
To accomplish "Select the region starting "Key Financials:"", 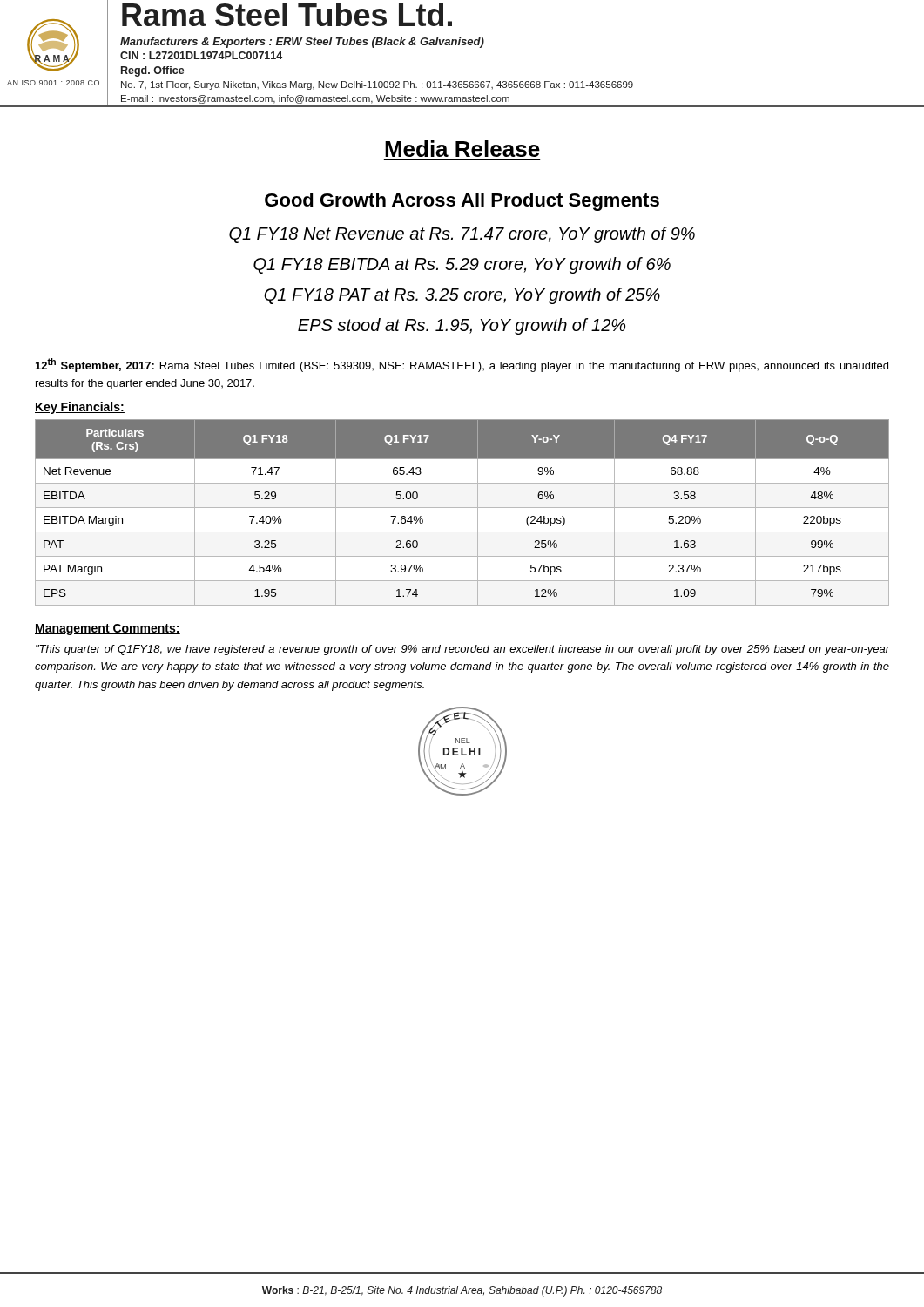I will coord(80,407).
